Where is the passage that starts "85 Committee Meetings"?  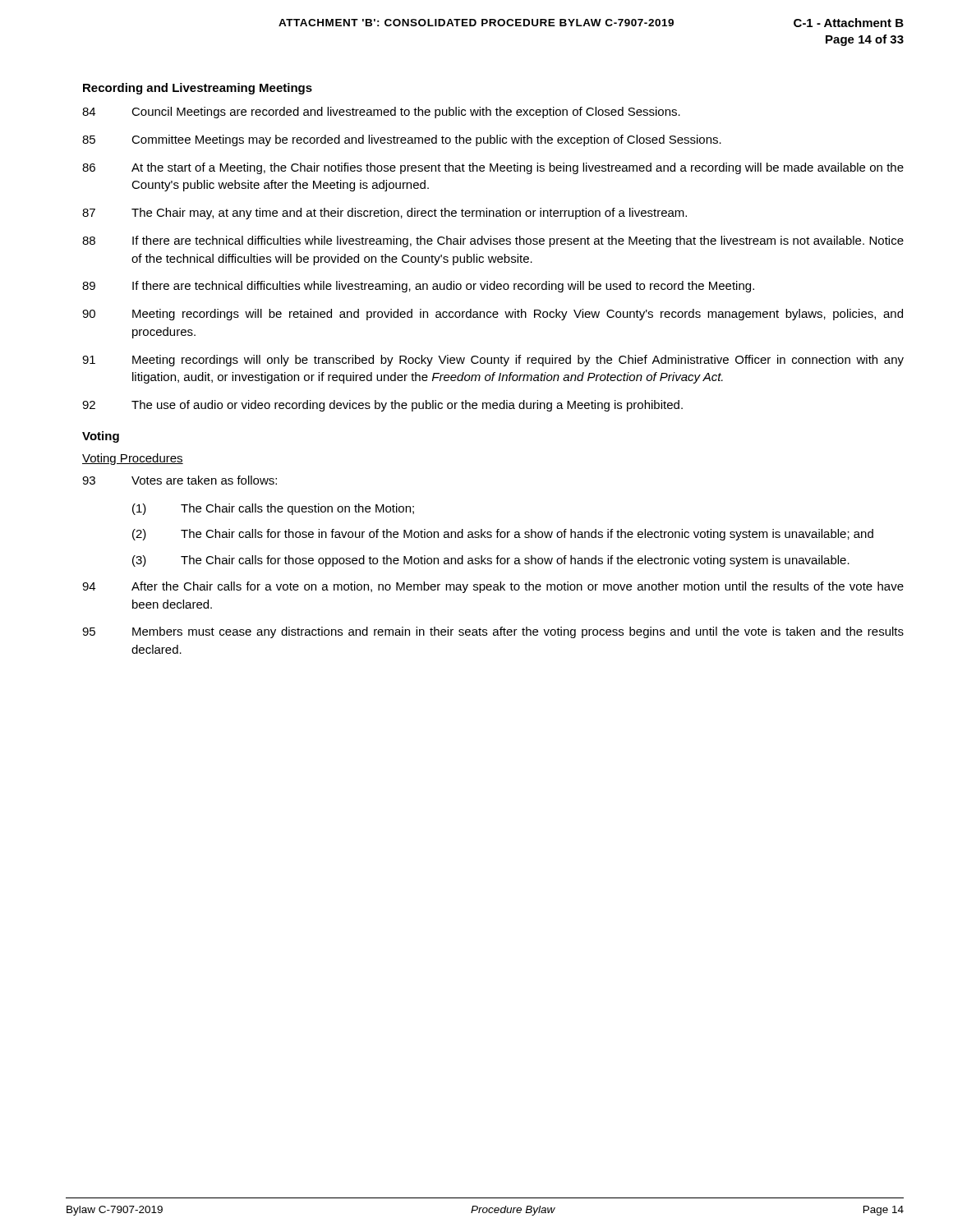pyautogui.click(x=493, y=139)
